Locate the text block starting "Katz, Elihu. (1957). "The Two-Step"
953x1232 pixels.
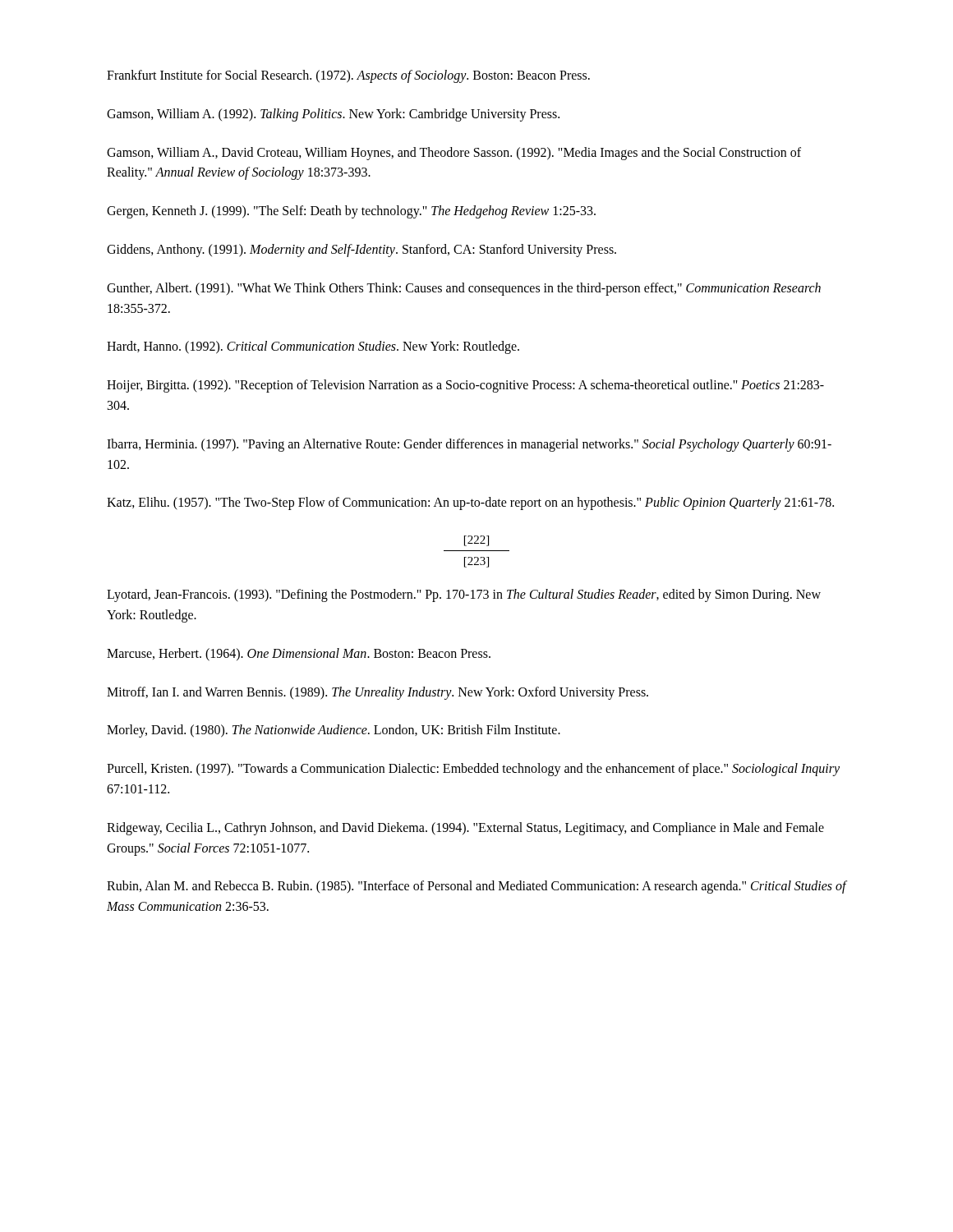471,503
